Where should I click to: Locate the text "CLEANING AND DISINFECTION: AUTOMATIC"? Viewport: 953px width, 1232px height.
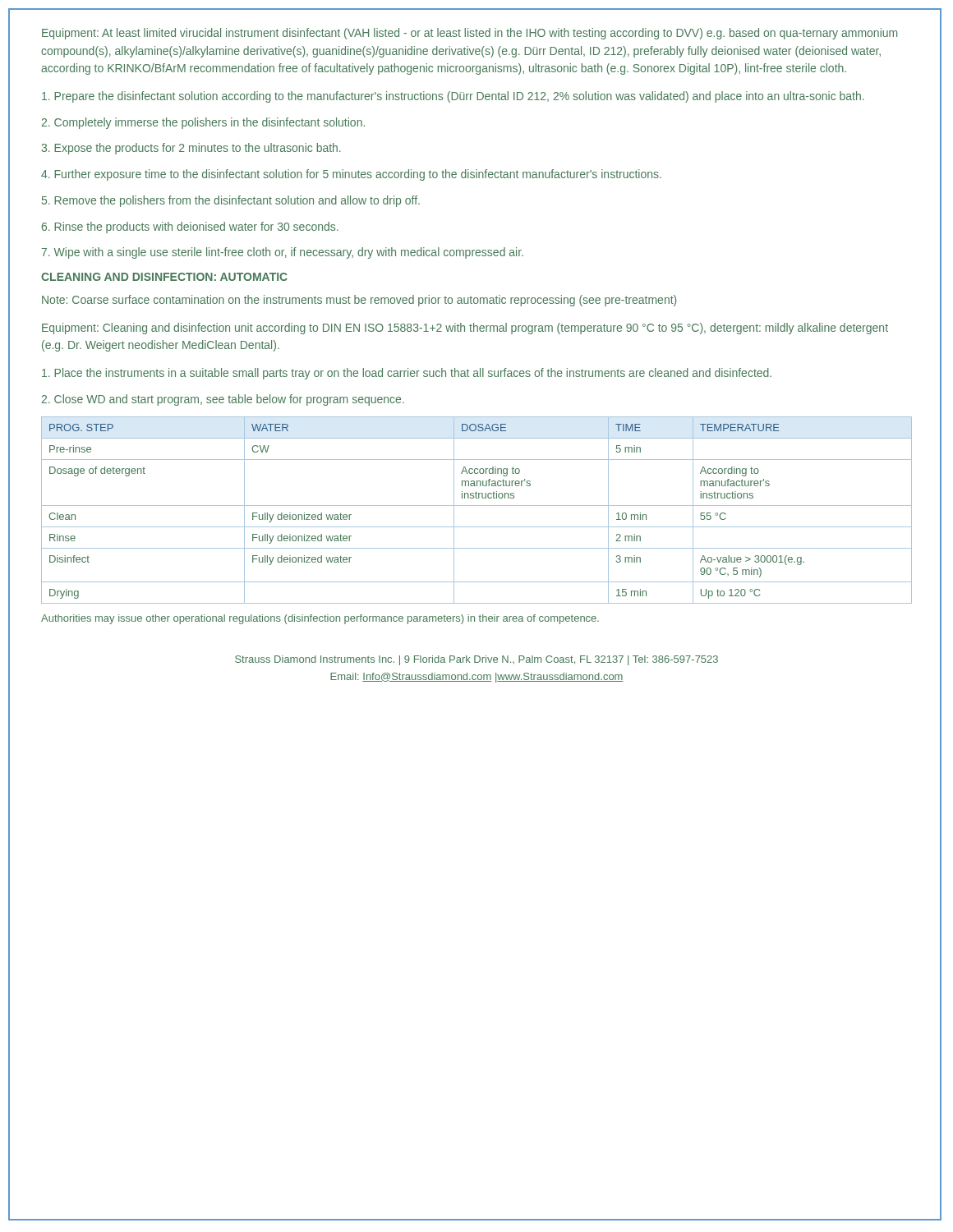pos(164,277)
